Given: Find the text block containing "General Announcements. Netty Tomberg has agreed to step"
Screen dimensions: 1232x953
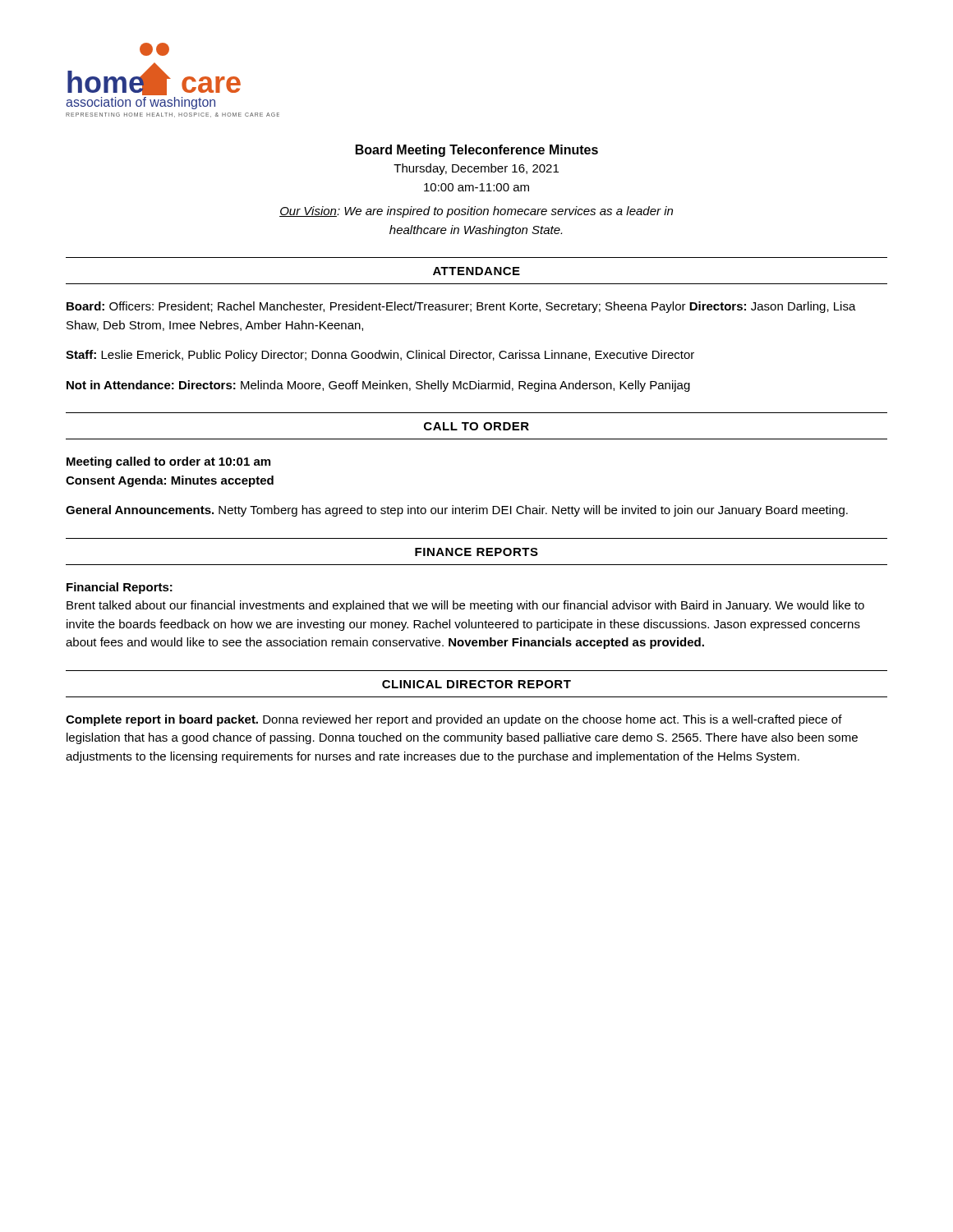Looking at the screenshot, I should point(457,510).
